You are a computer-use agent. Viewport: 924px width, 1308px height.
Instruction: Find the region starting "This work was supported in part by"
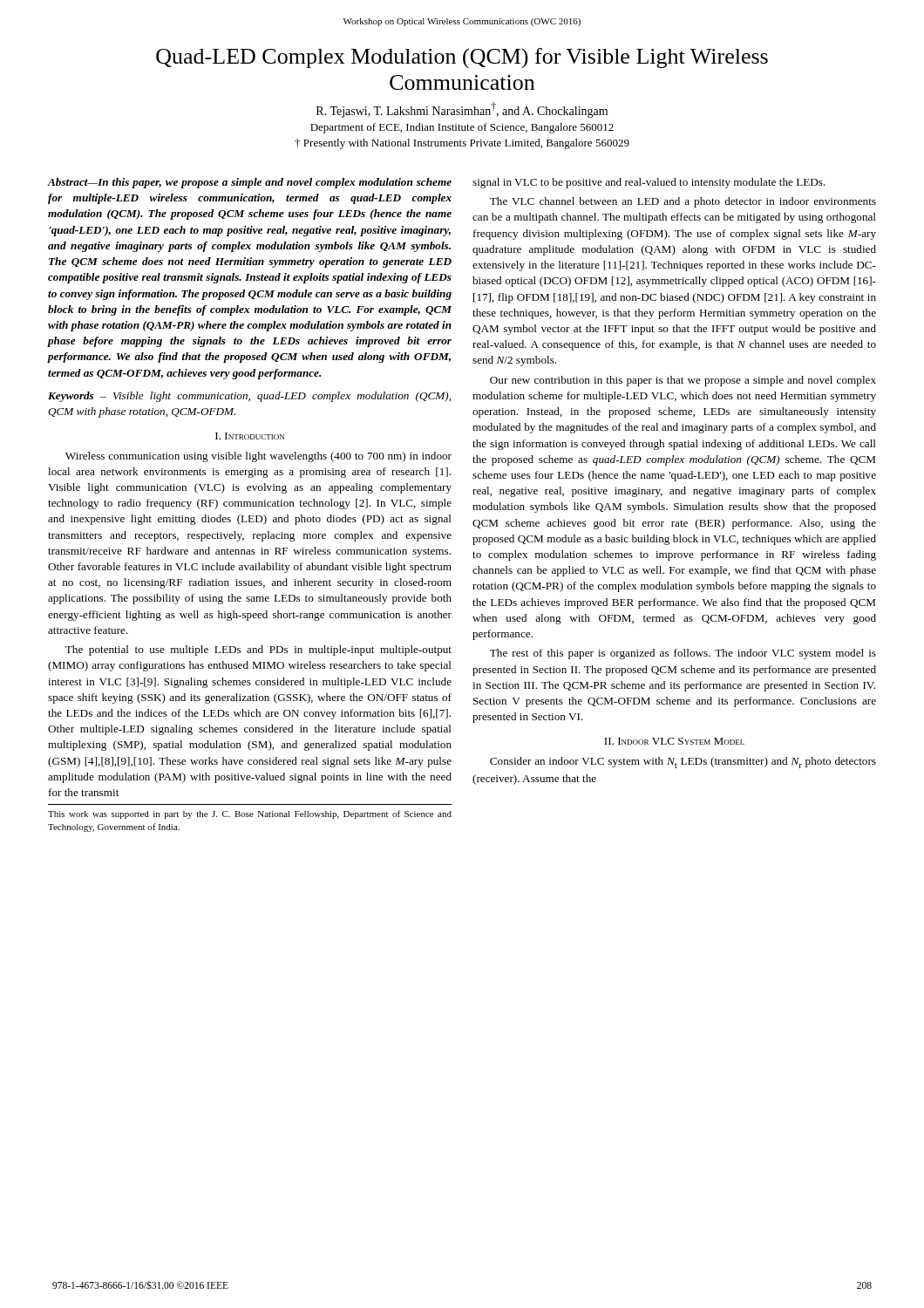pyautogui.click(x=250, y=820)
